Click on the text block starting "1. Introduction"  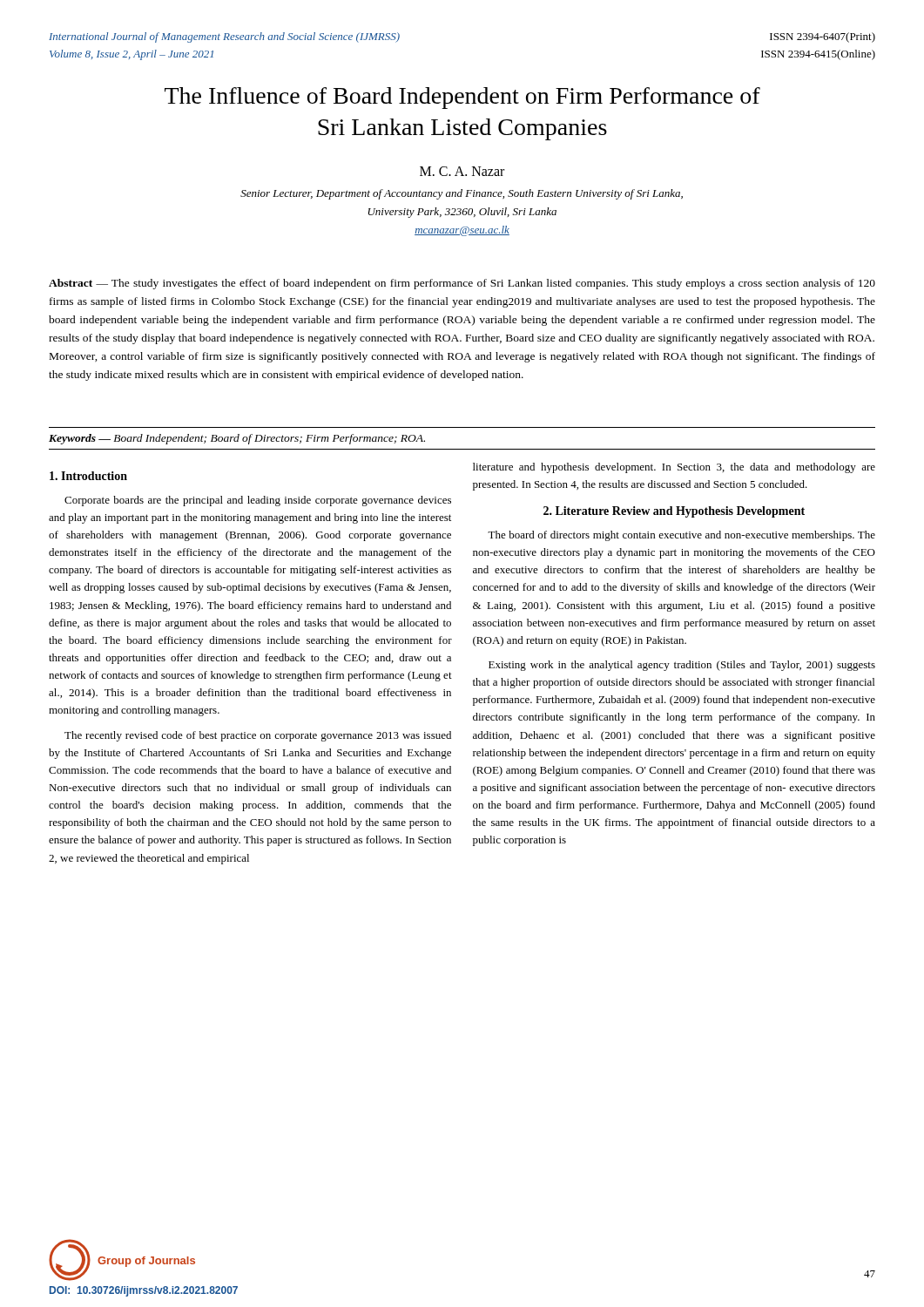click(x=88, y=476)
